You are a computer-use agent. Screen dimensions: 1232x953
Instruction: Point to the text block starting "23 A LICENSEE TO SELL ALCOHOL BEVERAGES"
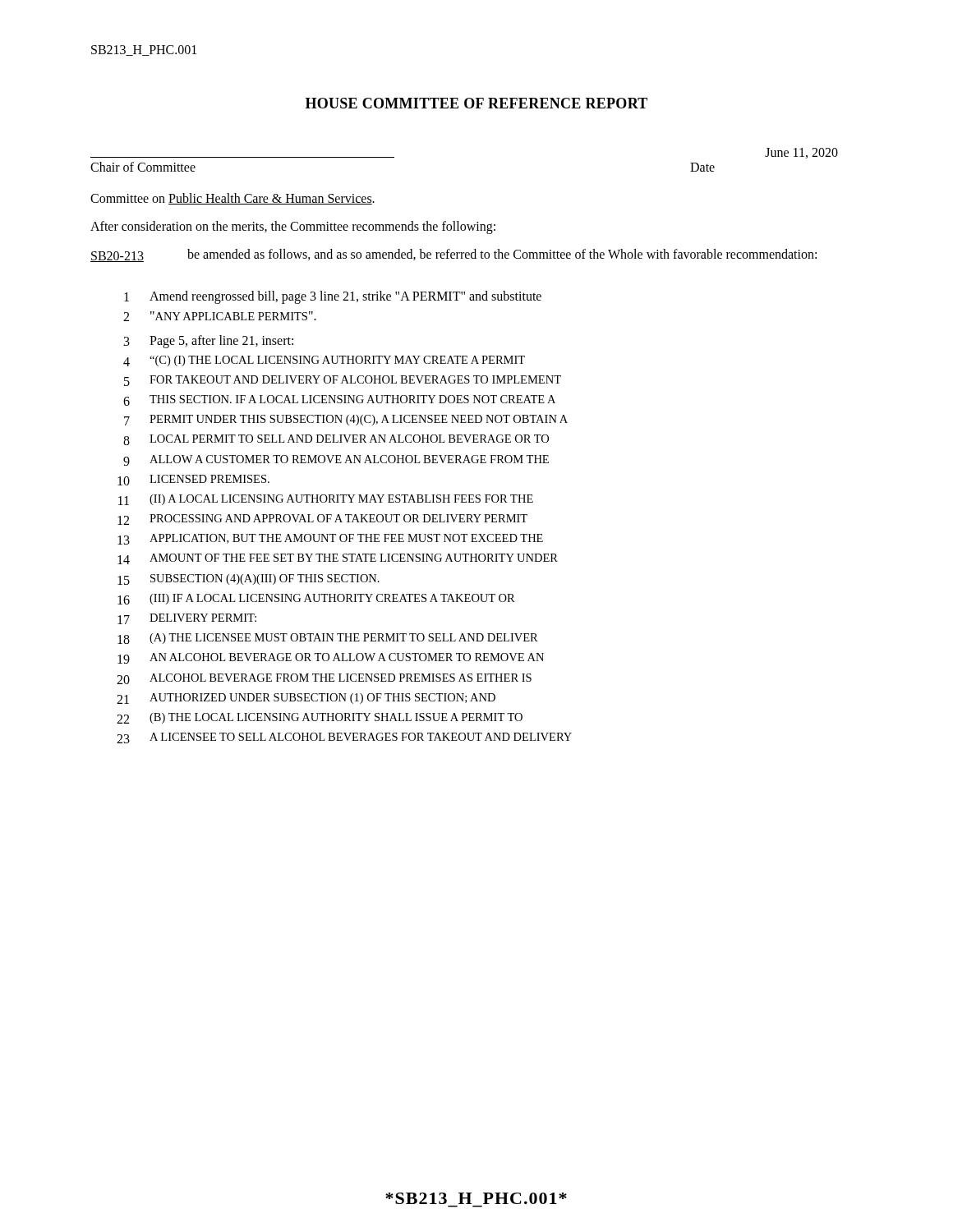476,739
